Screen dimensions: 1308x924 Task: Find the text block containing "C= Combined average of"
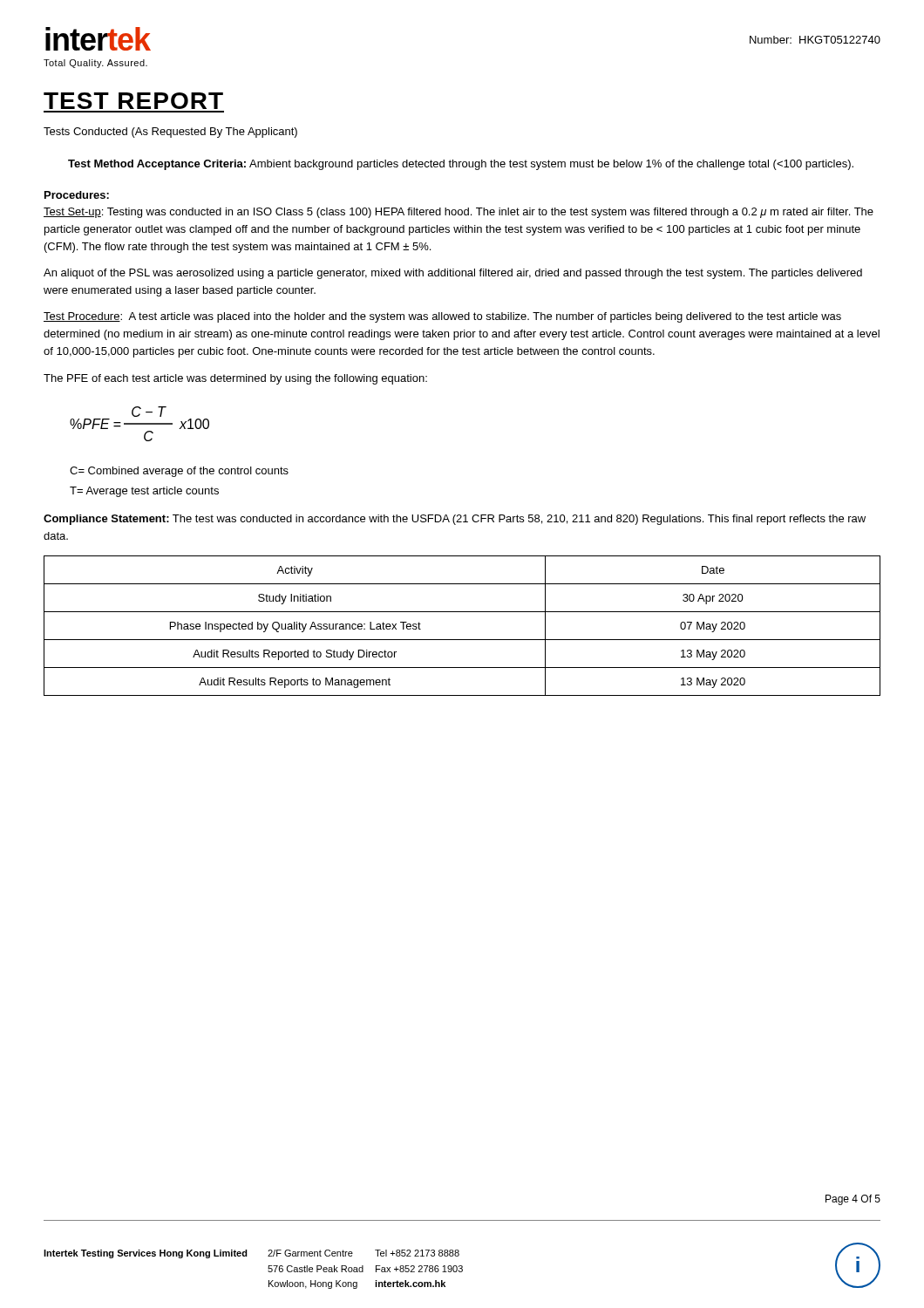tap(179, 480)
